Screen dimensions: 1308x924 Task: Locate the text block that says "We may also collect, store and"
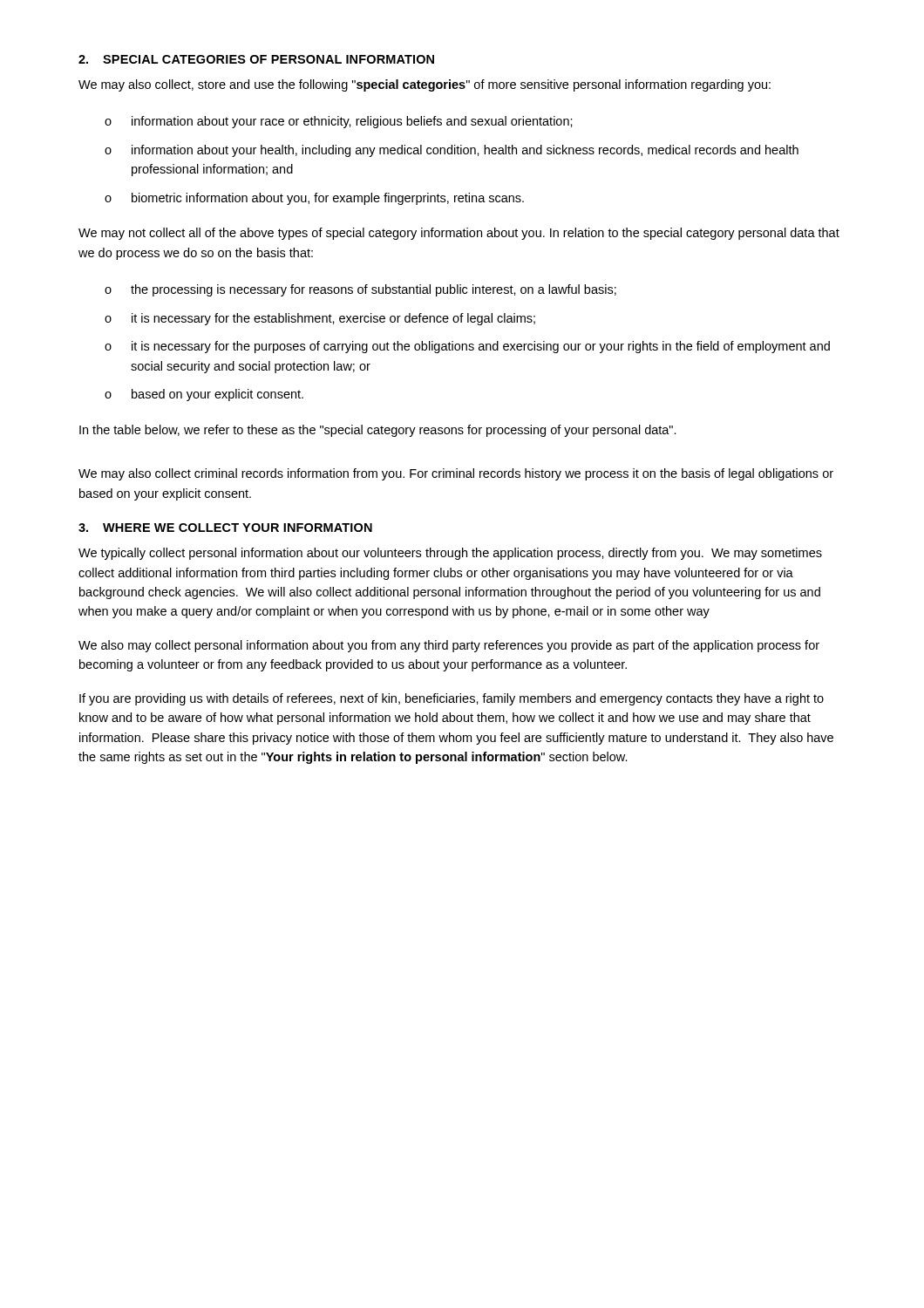[x=425, y=85]
